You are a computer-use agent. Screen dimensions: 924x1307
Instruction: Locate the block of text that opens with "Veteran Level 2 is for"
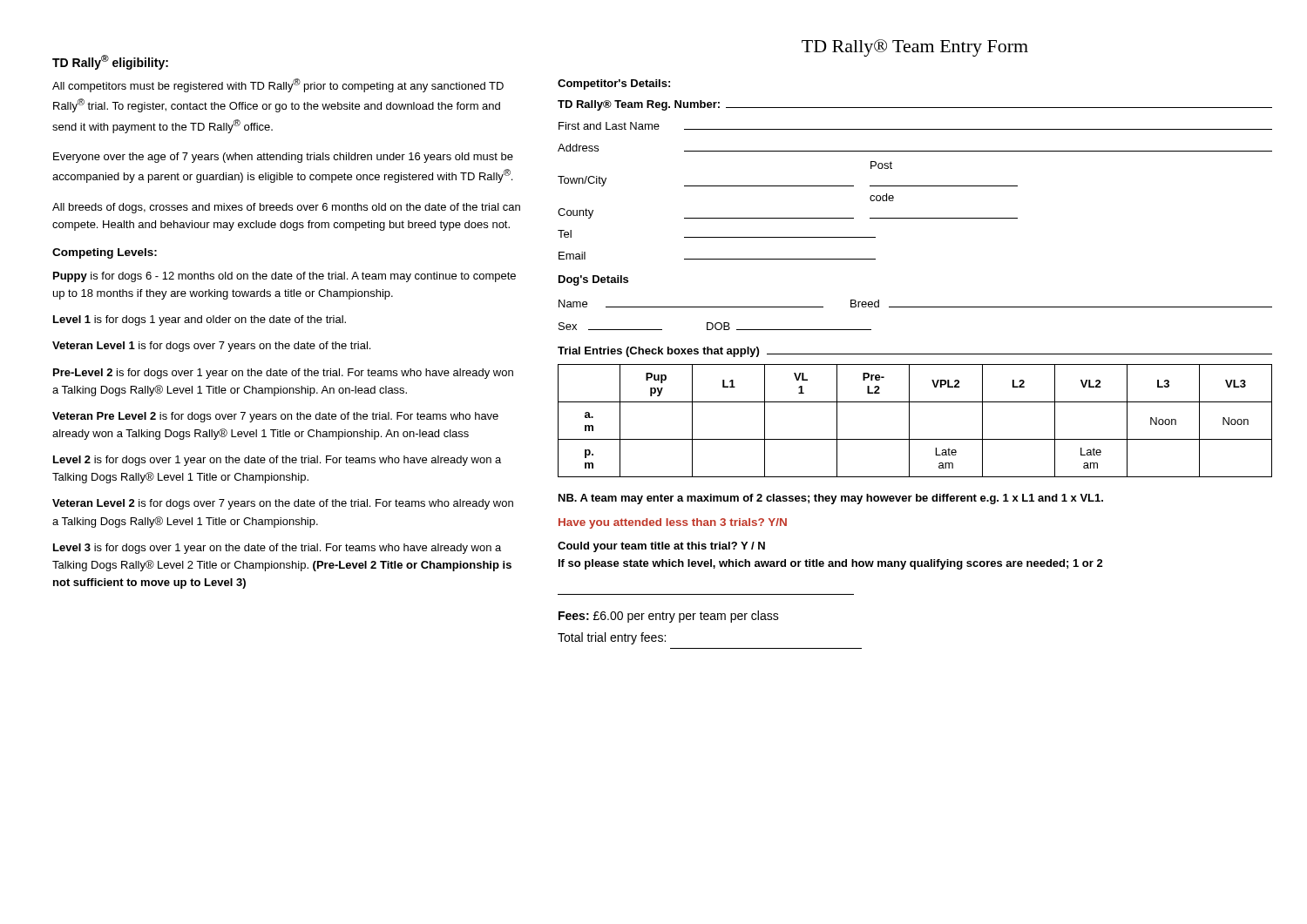[283, 512]
